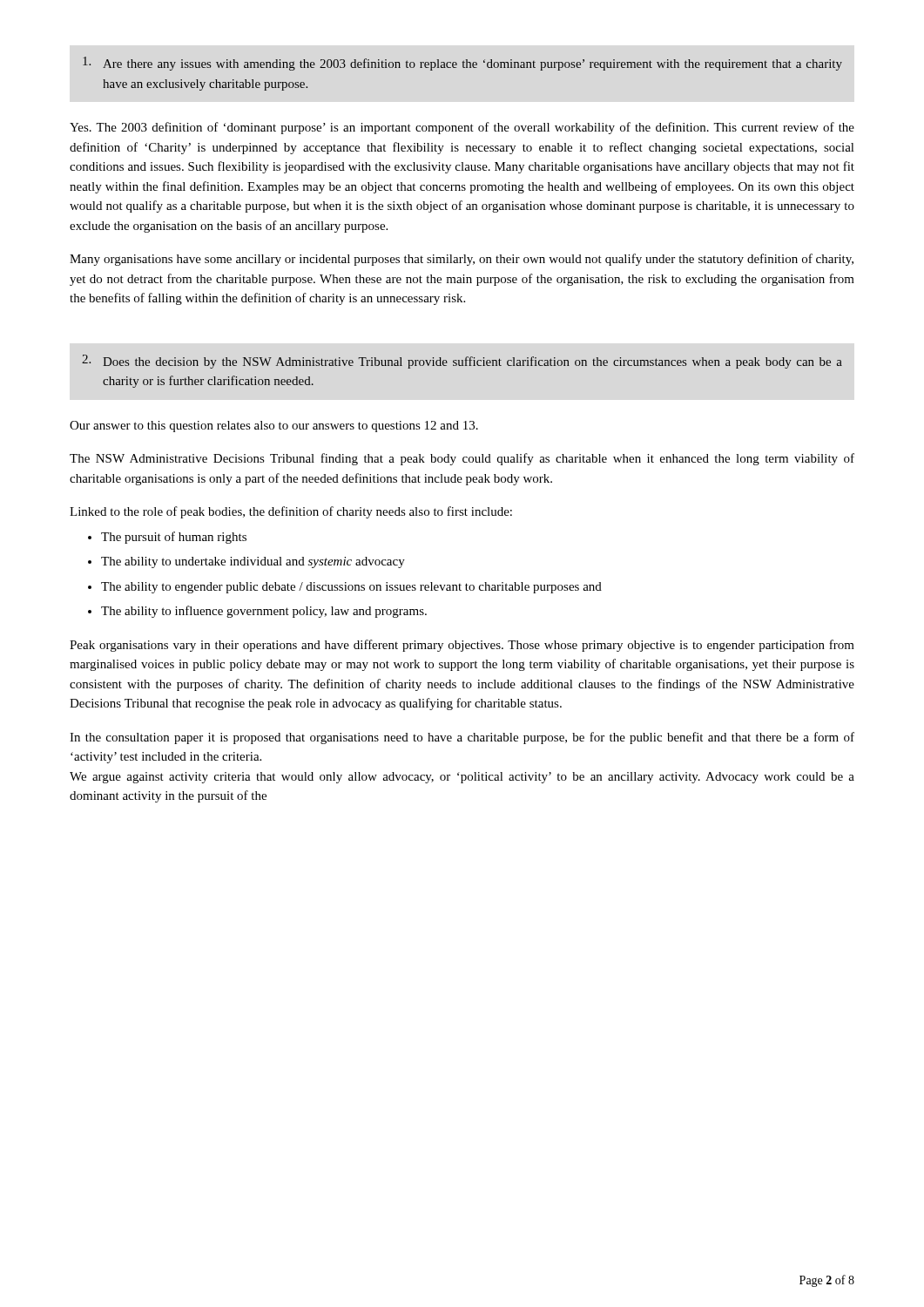
Task: Find the text starting "Peak organisations vary in their"
Action: (x=462, y=674)
